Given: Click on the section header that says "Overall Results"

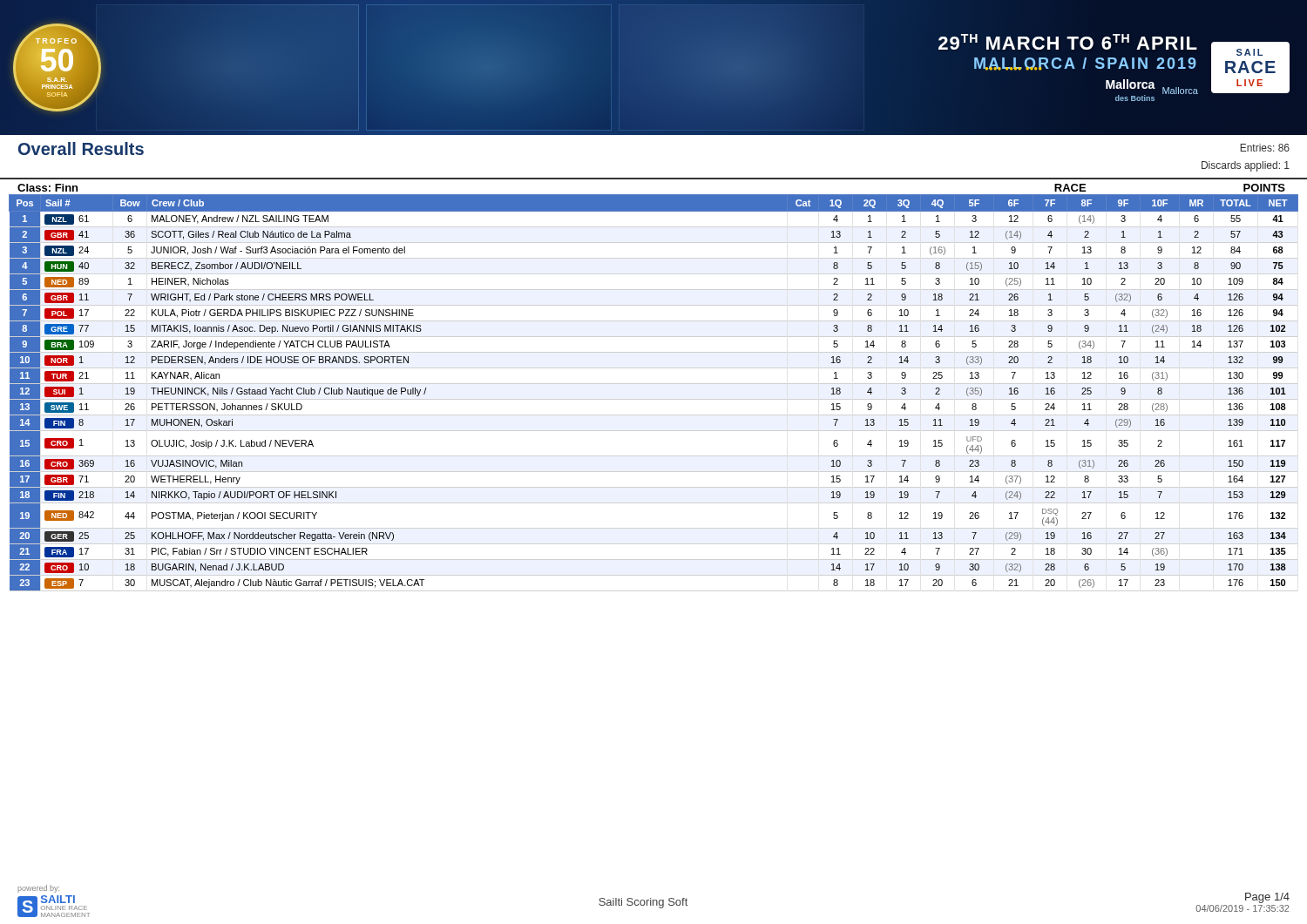Looking at the screenshot, I should [81, 149].
